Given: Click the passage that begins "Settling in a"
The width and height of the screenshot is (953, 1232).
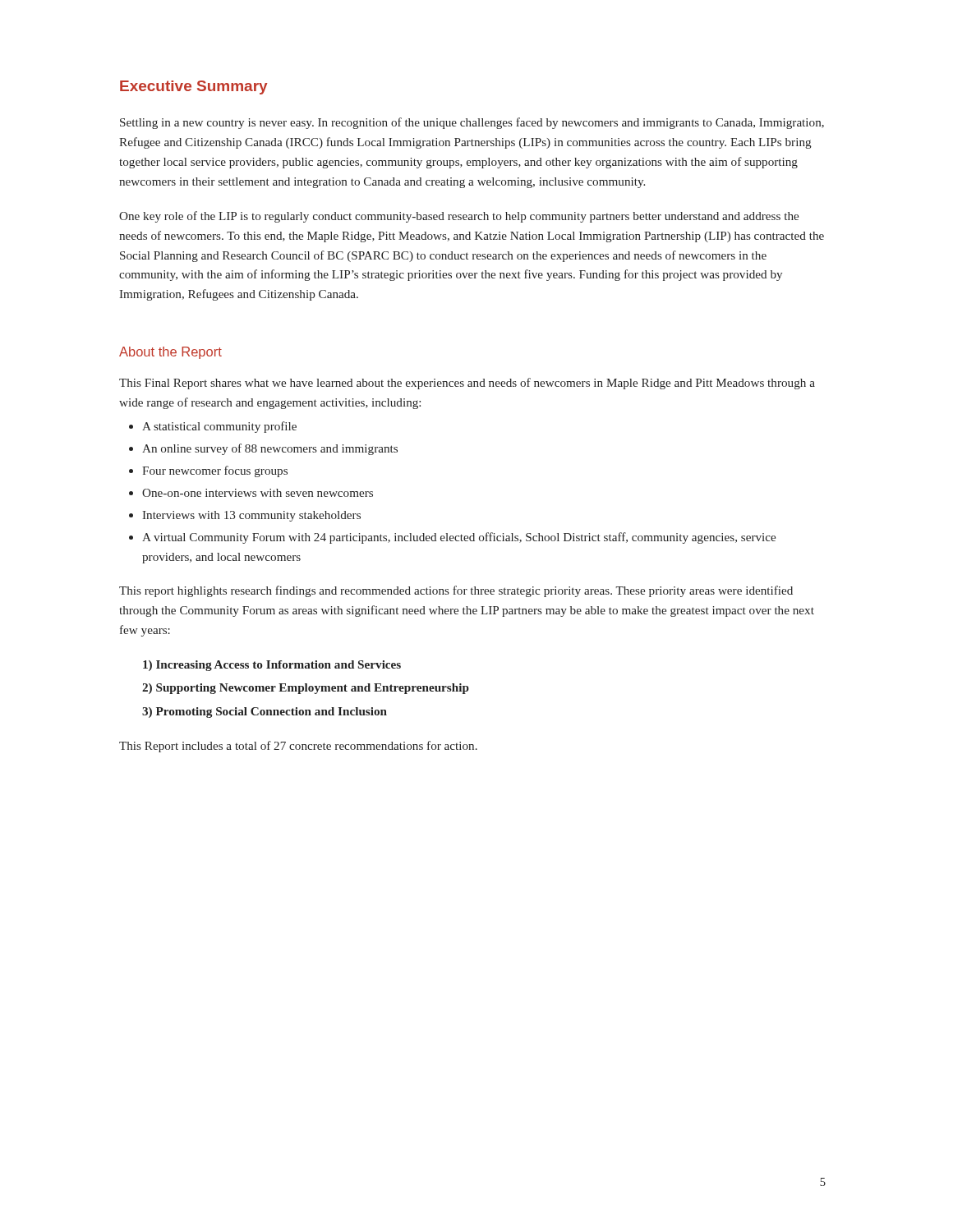Looking at the screenshot, I should (472, 152).
